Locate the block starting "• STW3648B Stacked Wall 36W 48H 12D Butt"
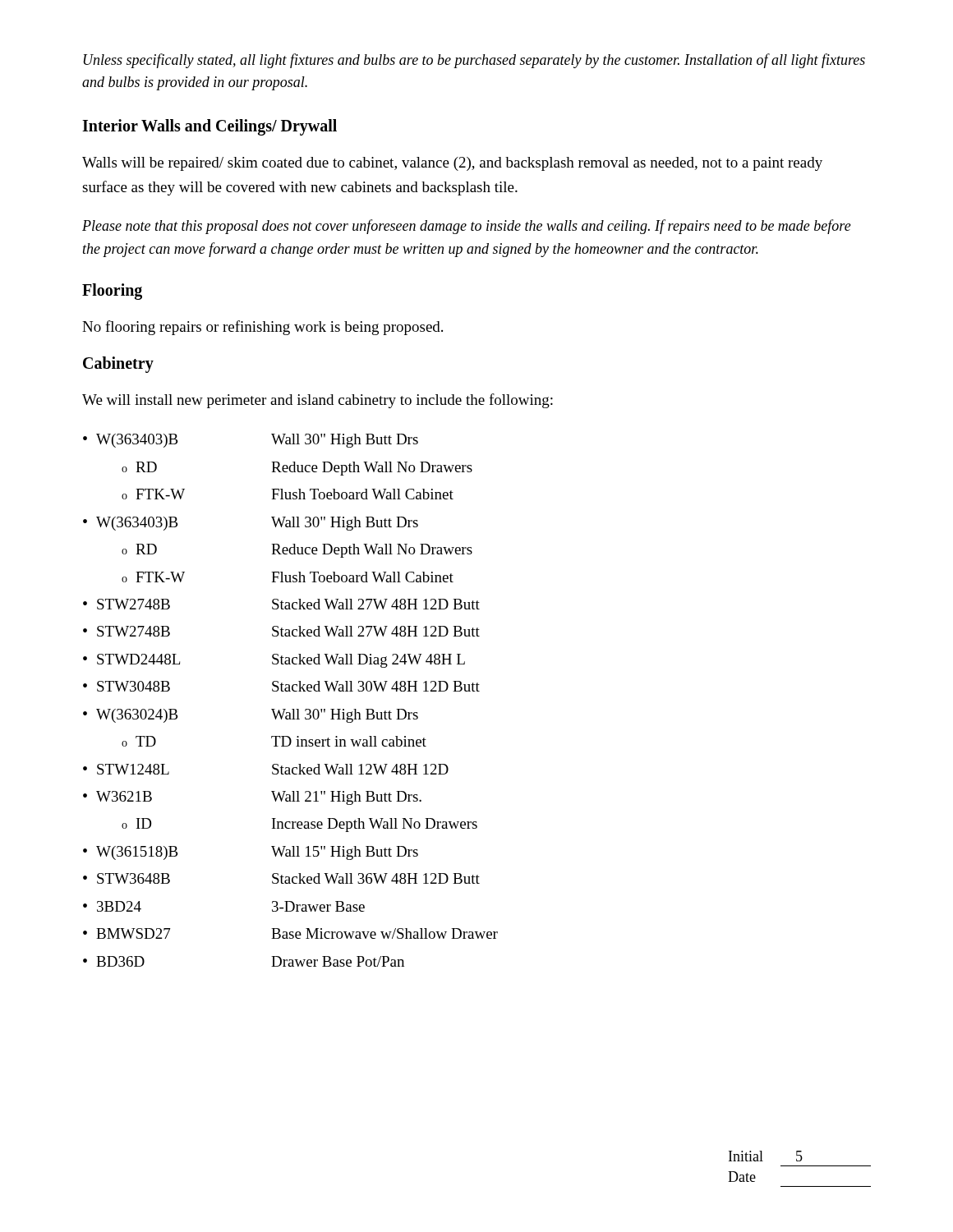Screen dimensions: 1232x953 476,879
